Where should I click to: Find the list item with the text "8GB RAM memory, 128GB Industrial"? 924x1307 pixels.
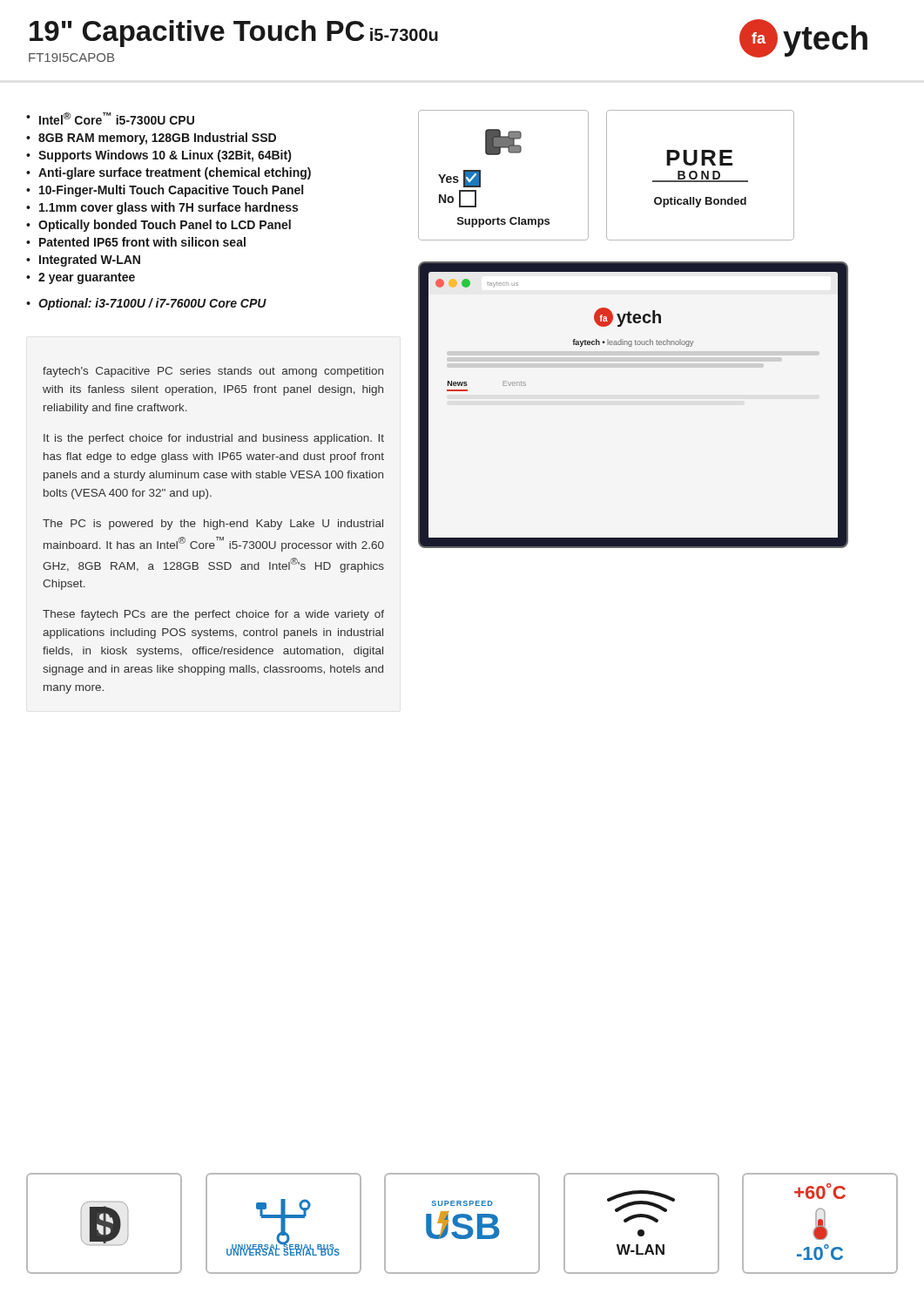click(x=157, y=137)
